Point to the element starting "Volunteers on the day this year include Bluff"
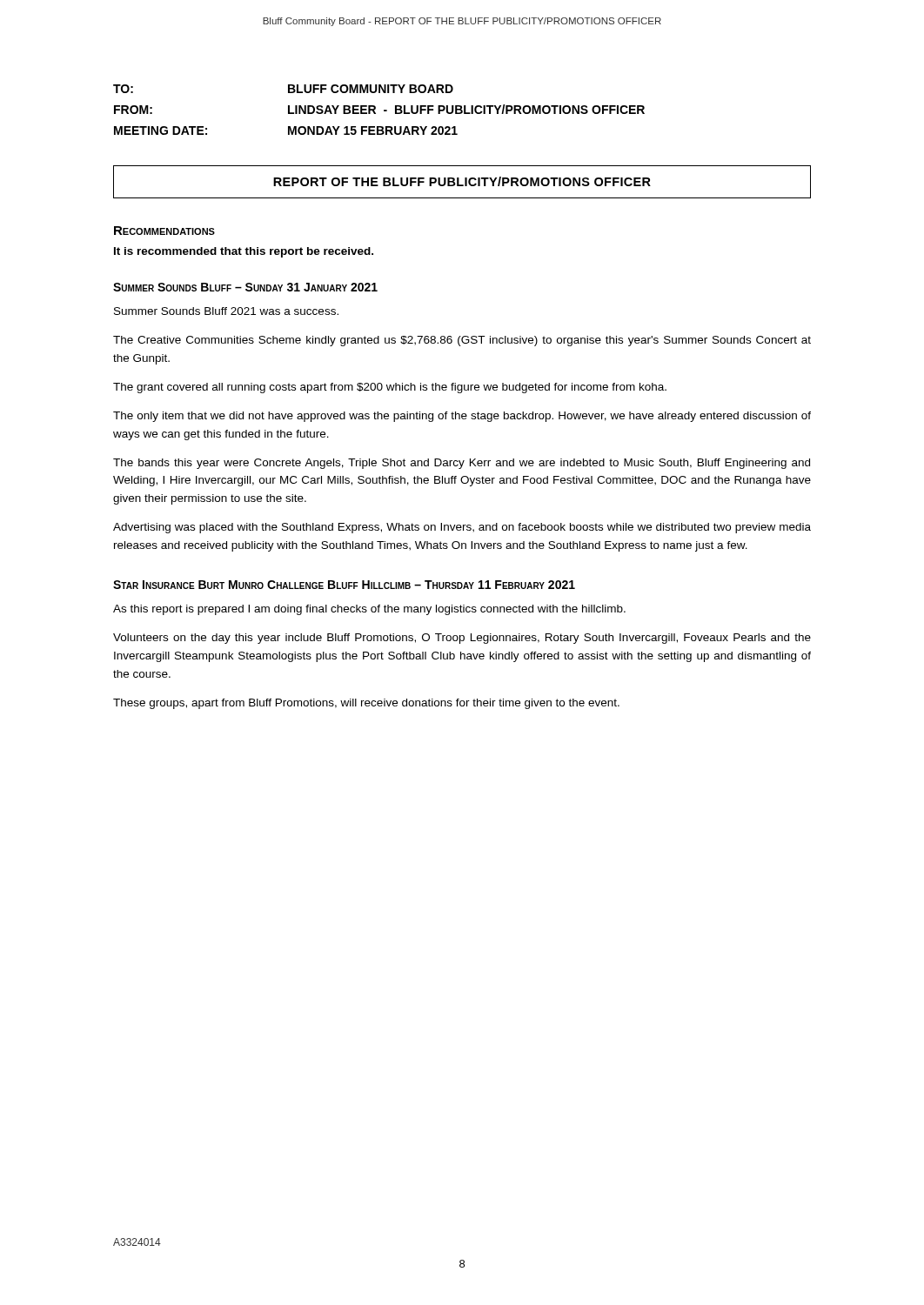Screen dimensions: 1305x924 pyautogui.click(x=462, y=656)
